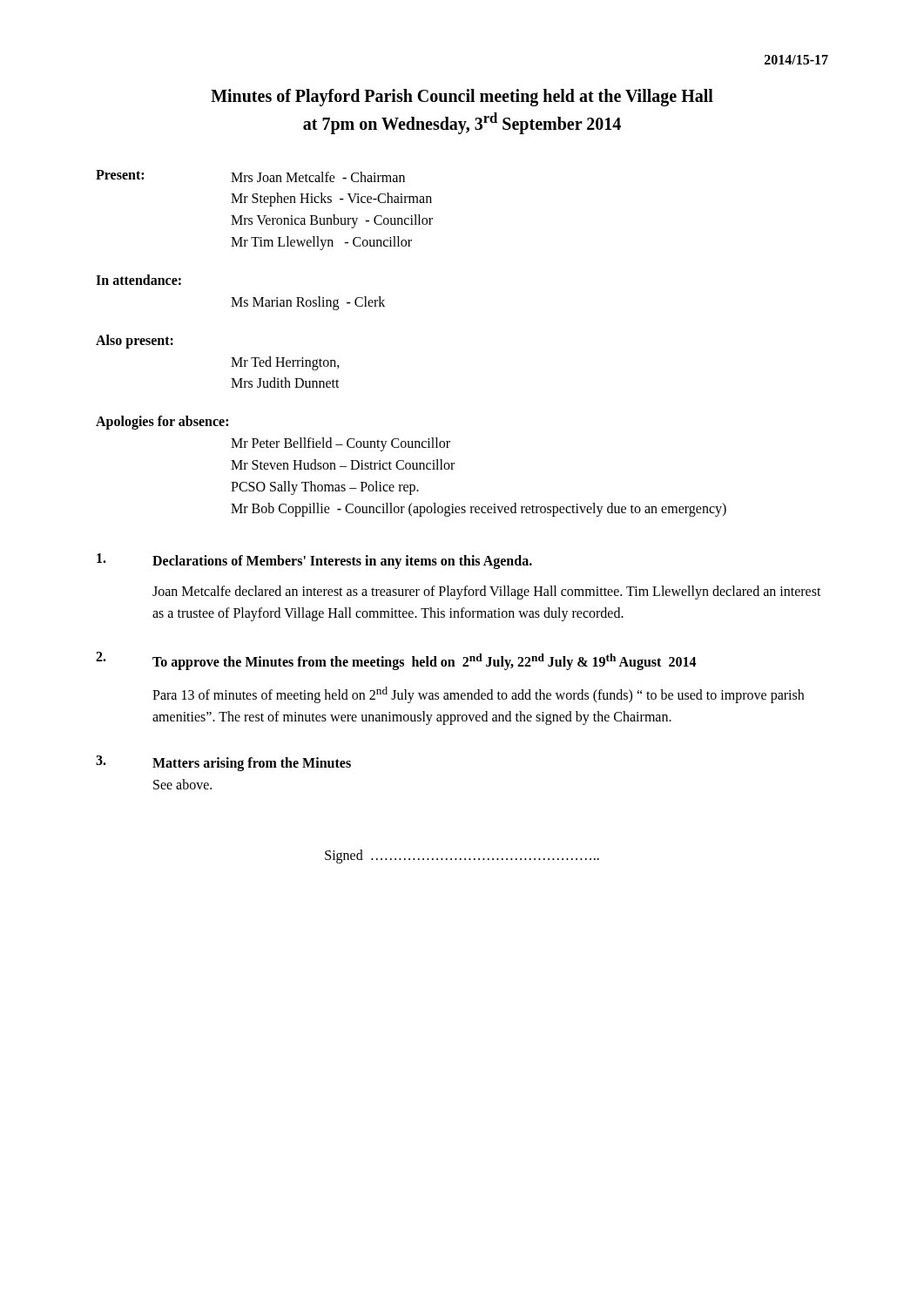Find the element starting "1. Declarations of Members' Interests in any"

(x=462, y=588)
